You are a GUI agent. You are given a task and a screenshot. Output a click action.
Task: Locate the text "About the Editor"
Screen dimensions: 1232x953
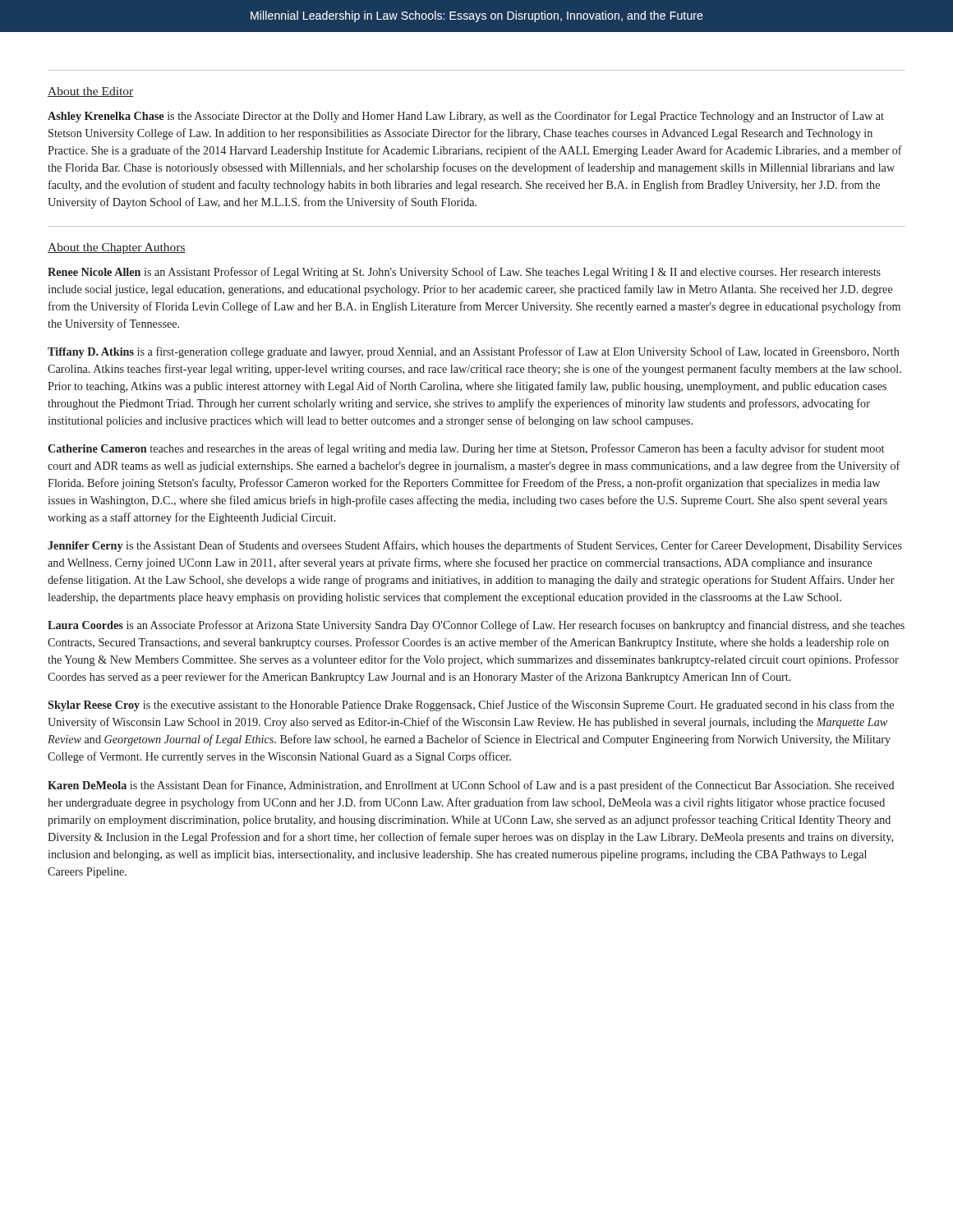click(x=90, y=91)
